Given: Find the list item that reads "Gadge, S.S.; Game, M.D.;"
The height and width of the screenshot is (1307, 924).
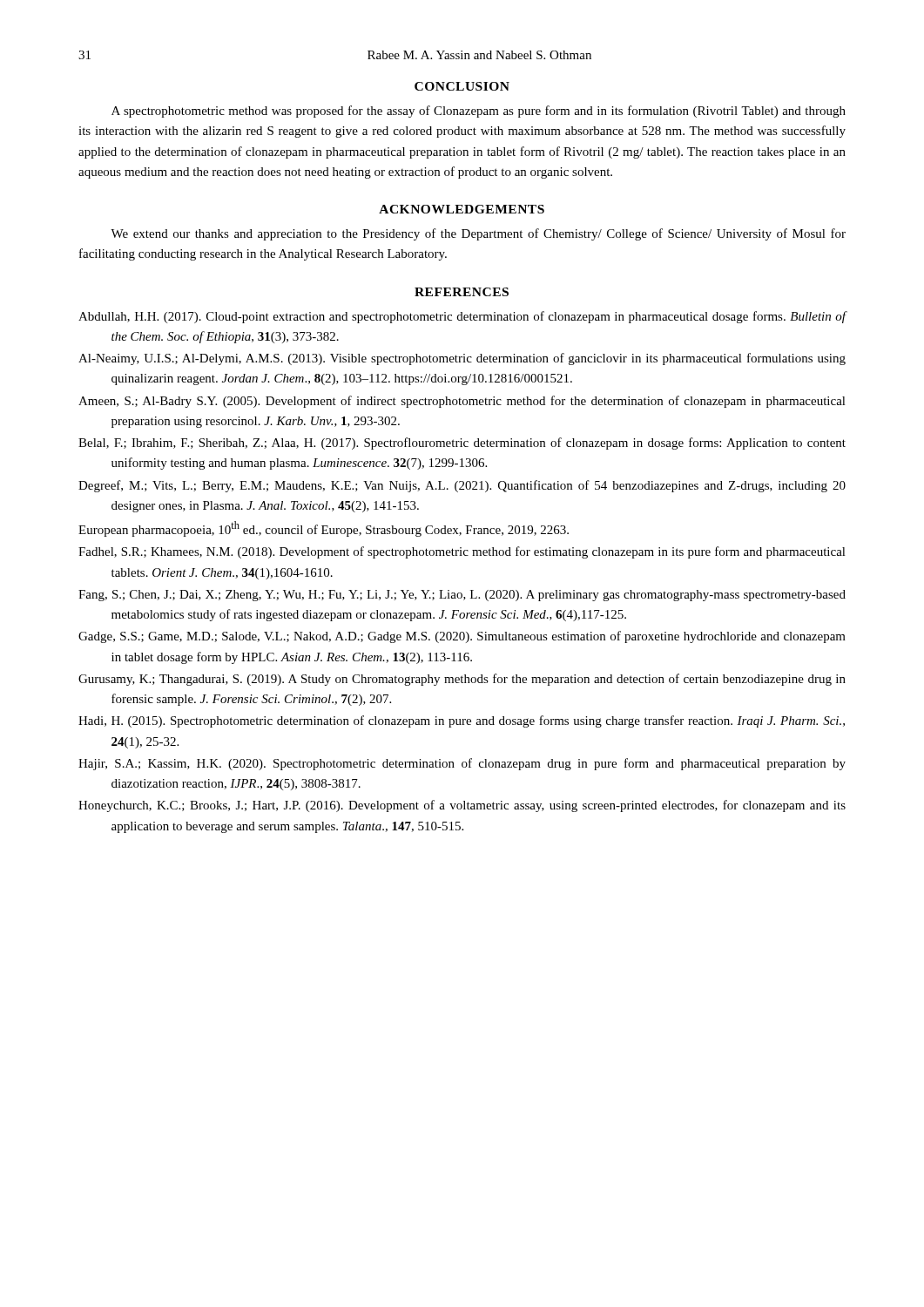Looking at the screenshot, I should (x=462, y=646).
